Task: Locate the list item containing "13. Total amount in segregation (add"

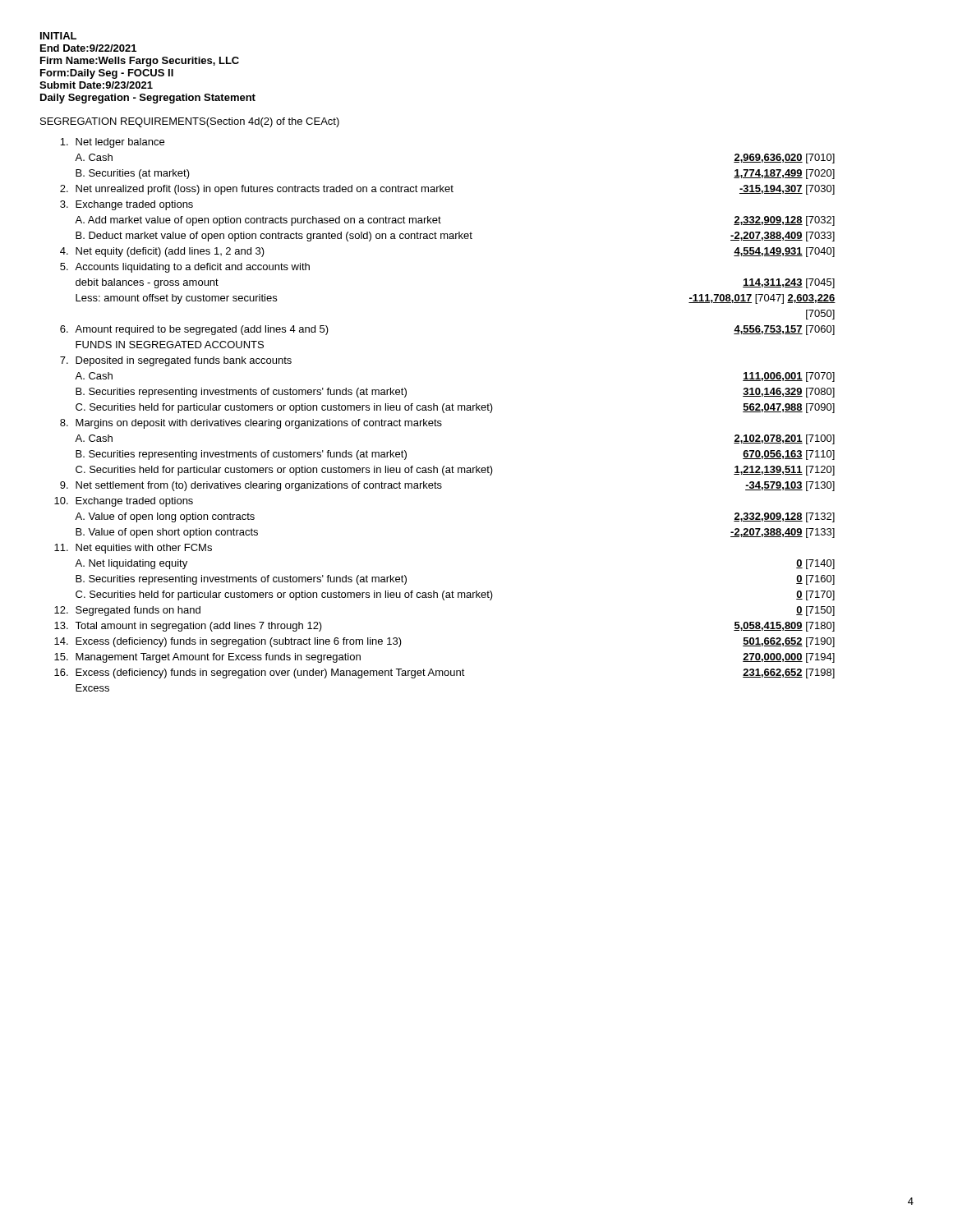Action: point(188,626)
